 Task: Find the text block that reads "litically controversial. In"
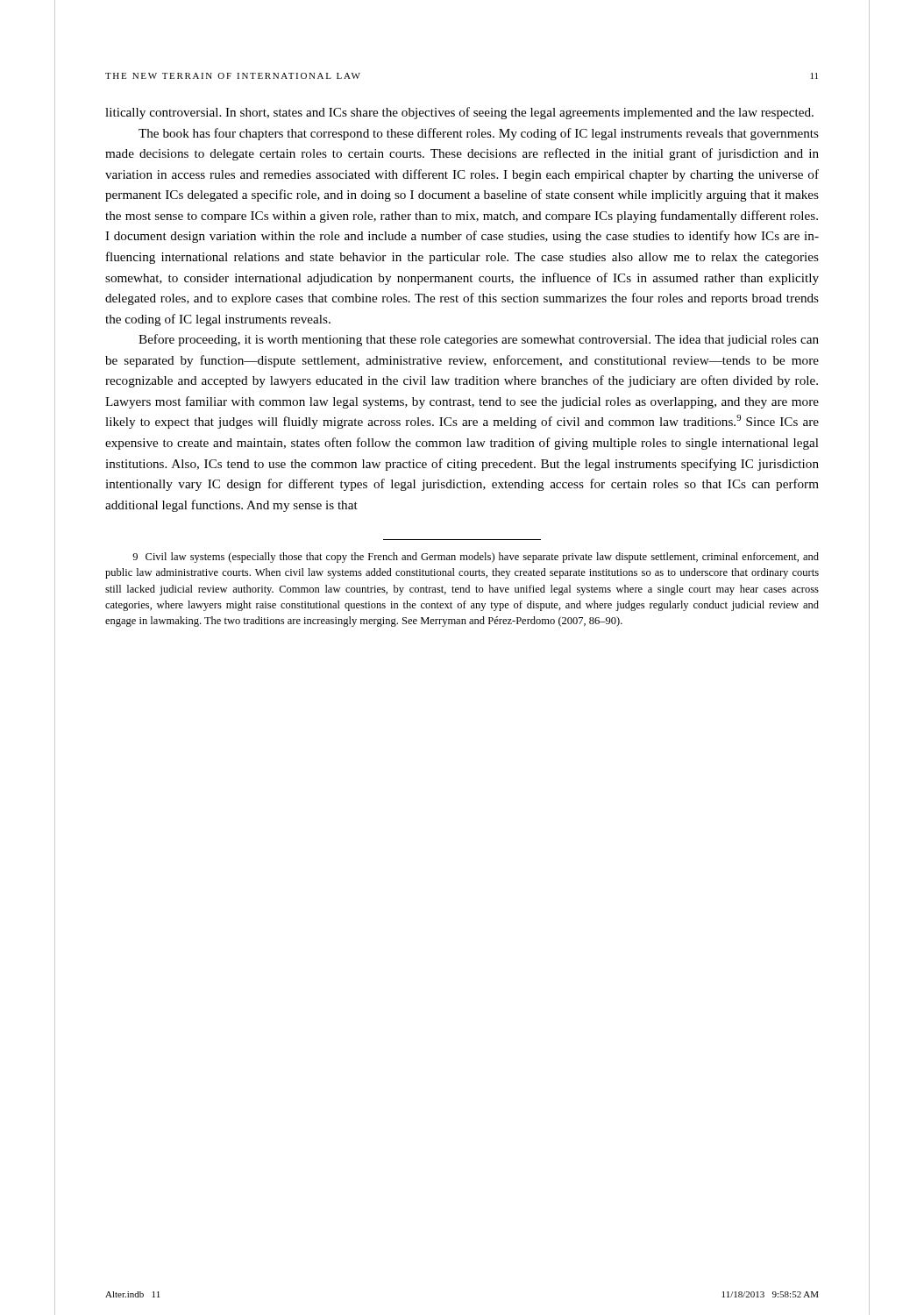(462, 308)
